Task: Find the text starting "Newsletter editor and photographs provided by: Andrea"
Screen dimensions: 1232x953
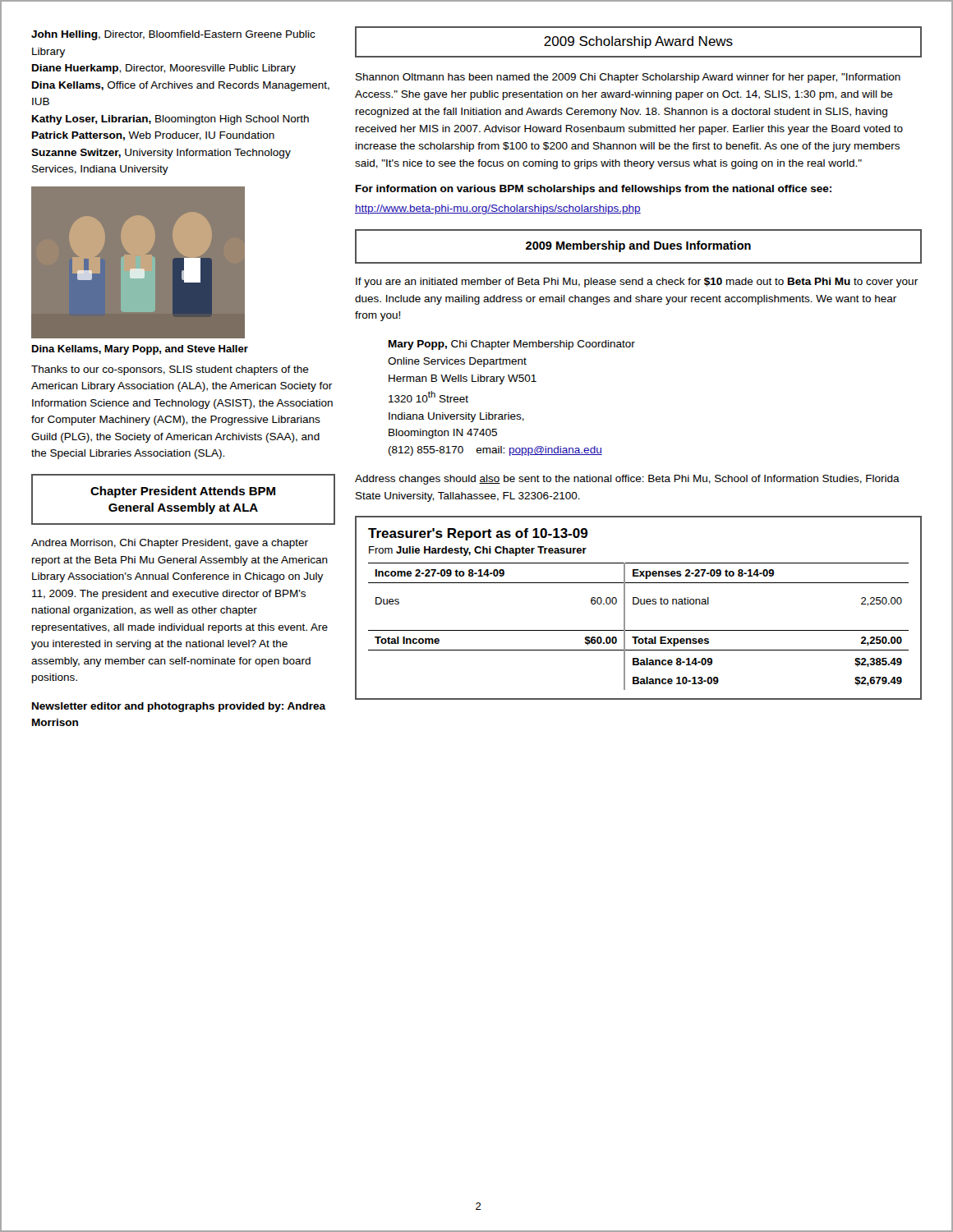Action: tap(178, 714)
